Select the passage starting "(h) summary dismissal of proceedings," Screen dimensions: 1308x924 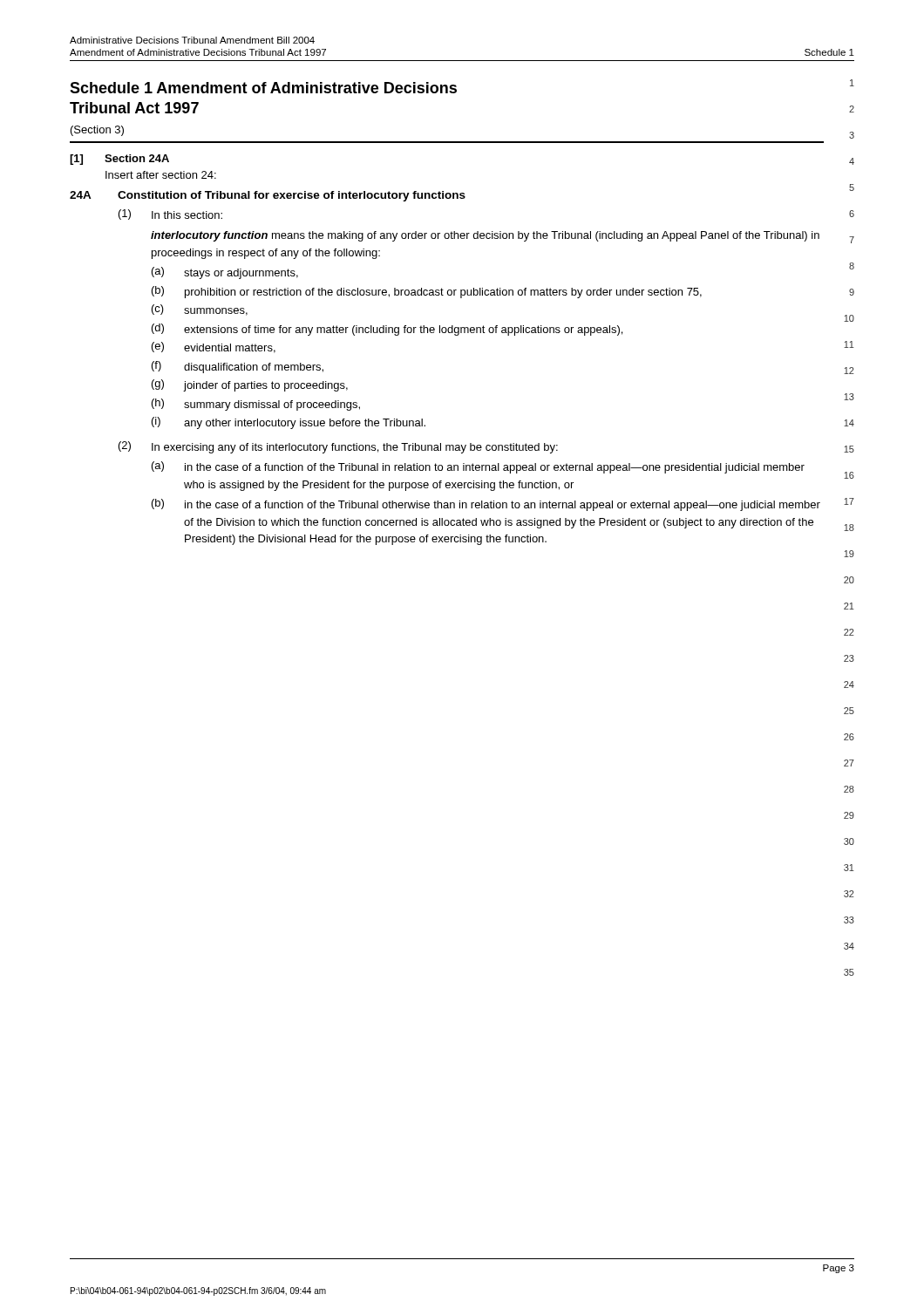click(256, 405)
